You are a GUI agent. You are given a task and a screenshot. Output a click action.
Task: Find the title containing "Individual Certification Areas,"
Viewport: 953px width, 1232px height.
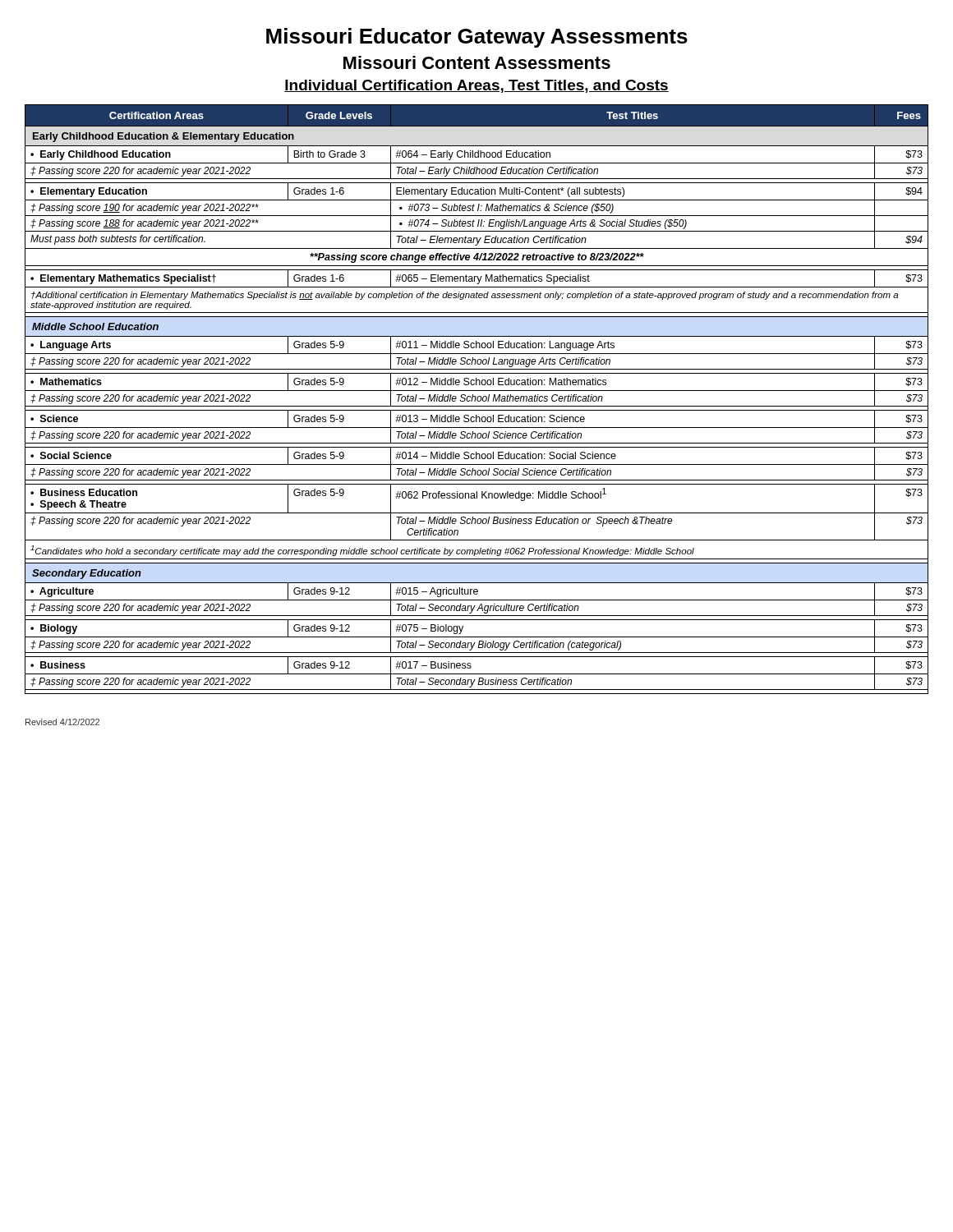pos(476,85)
